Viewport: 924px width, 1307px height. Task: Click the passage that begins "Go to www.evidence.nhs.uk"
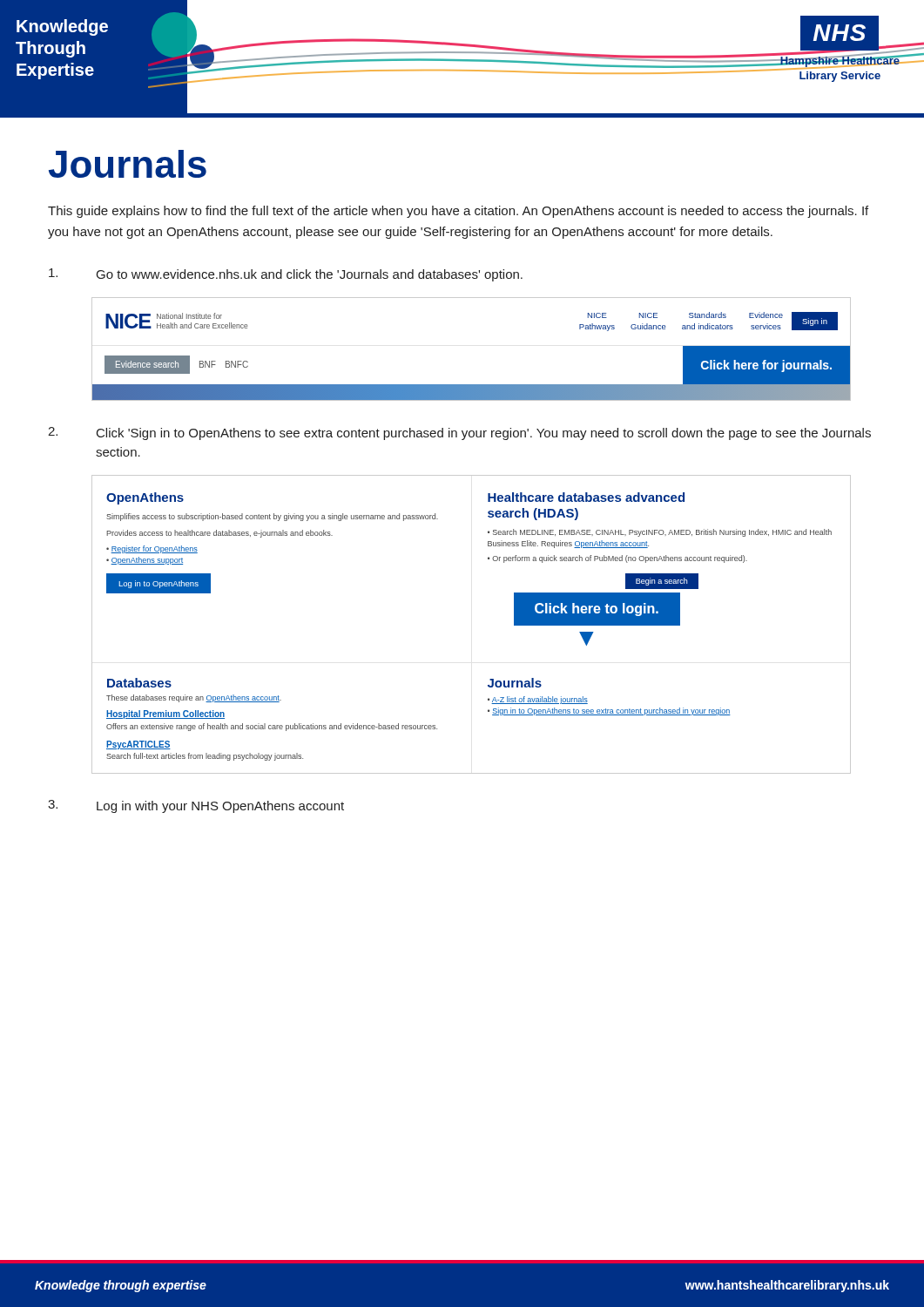point(286,275)
